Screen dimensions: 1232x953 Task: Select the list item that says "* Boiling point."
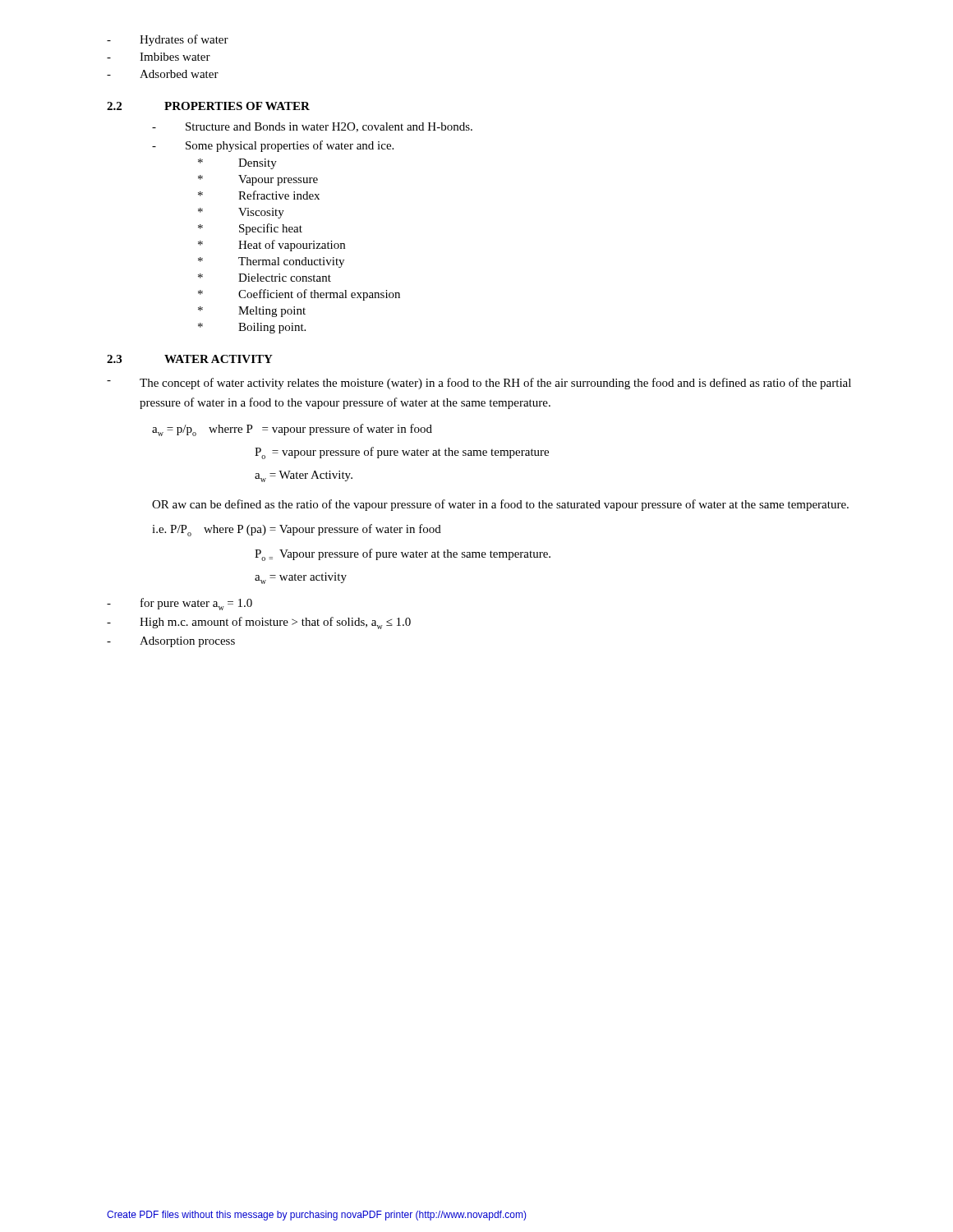point(252,327)
